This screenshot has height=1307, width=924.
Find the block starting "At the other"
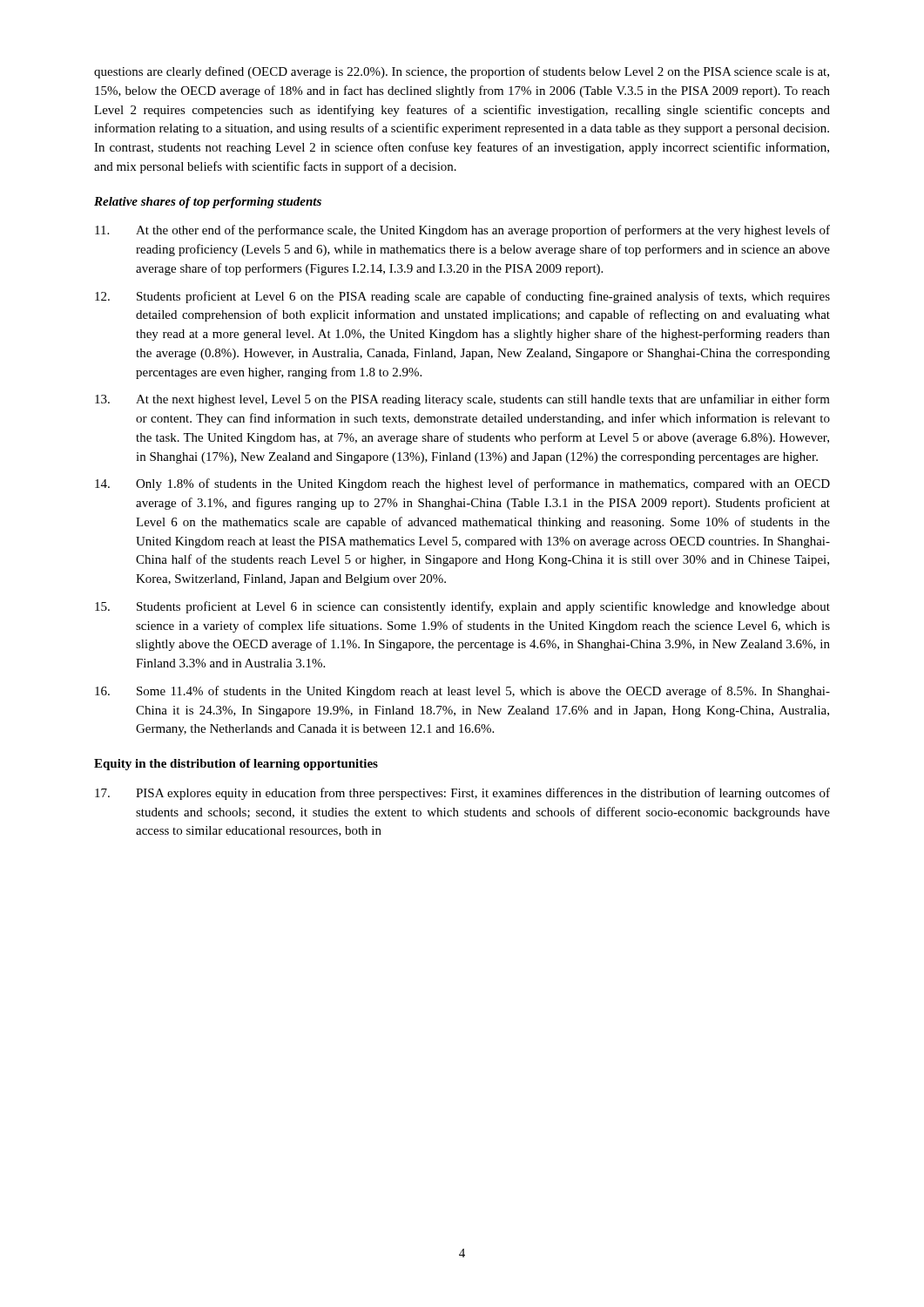pyautogui.click(x=462, y=250)
